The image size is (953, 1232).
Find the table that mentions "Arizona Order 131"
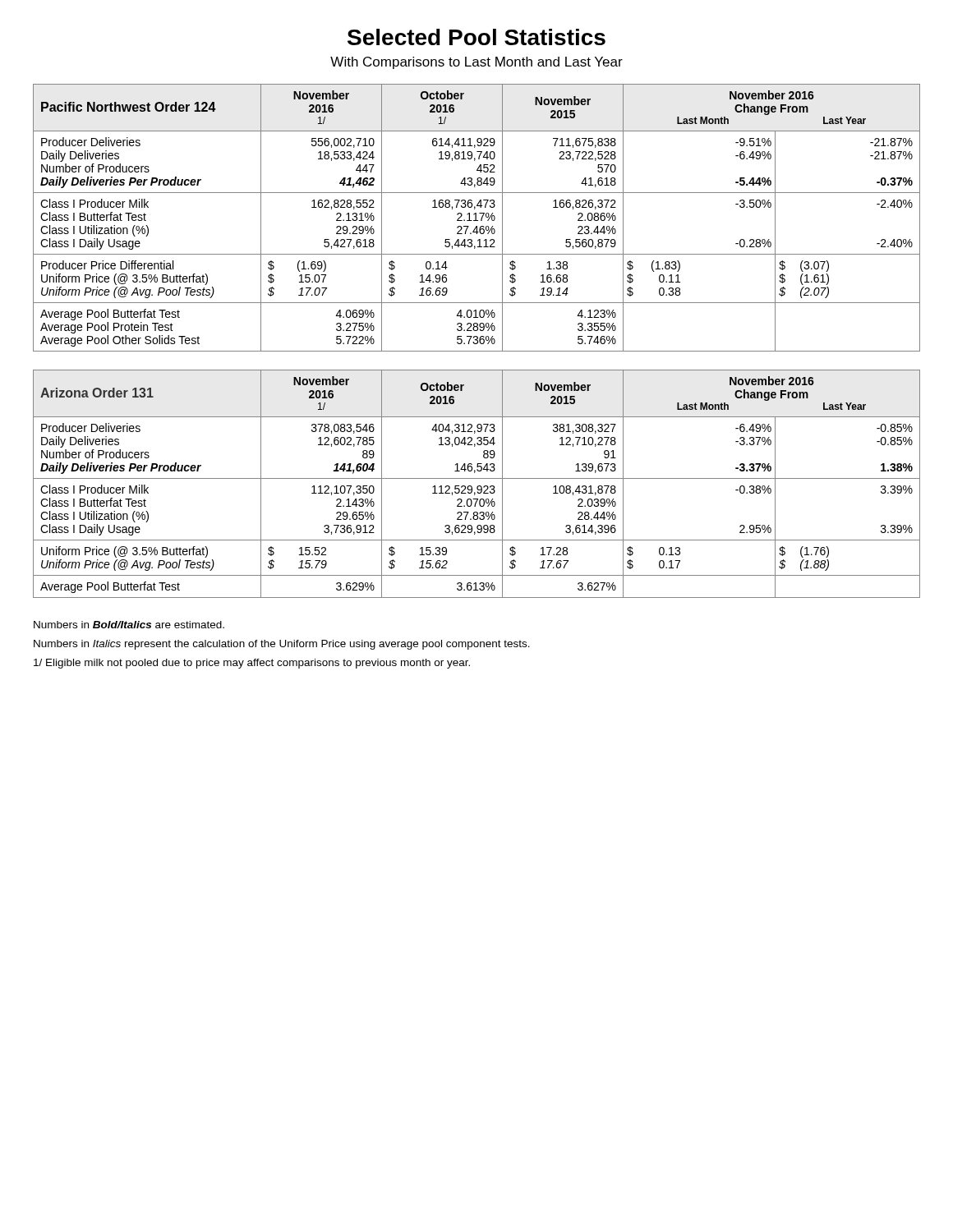(476, 484)
